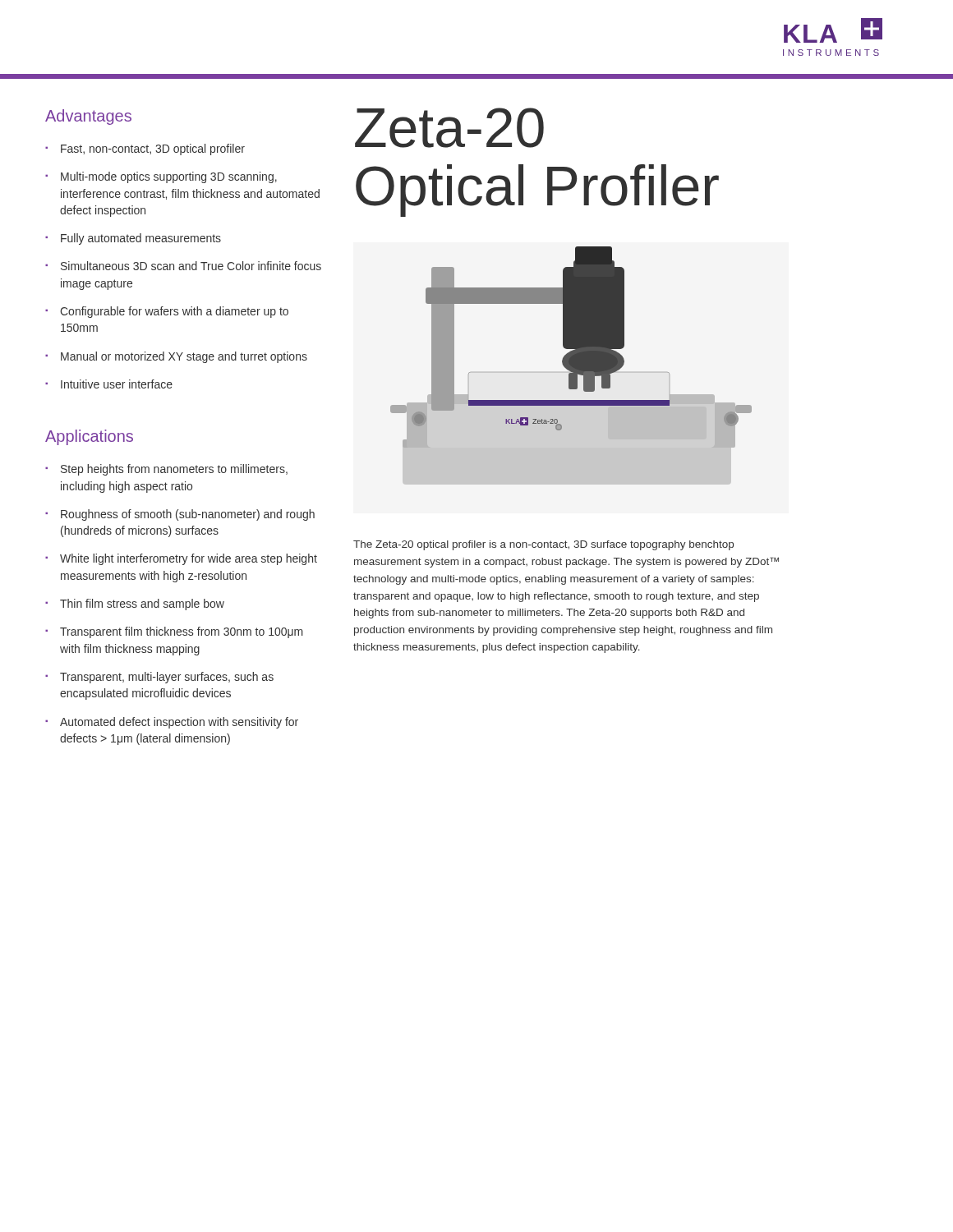Find the region starting "Transparent, multi-layer surfaces, such"
The width and height of the screenshot is (953, 1232).
pos(185,685)
